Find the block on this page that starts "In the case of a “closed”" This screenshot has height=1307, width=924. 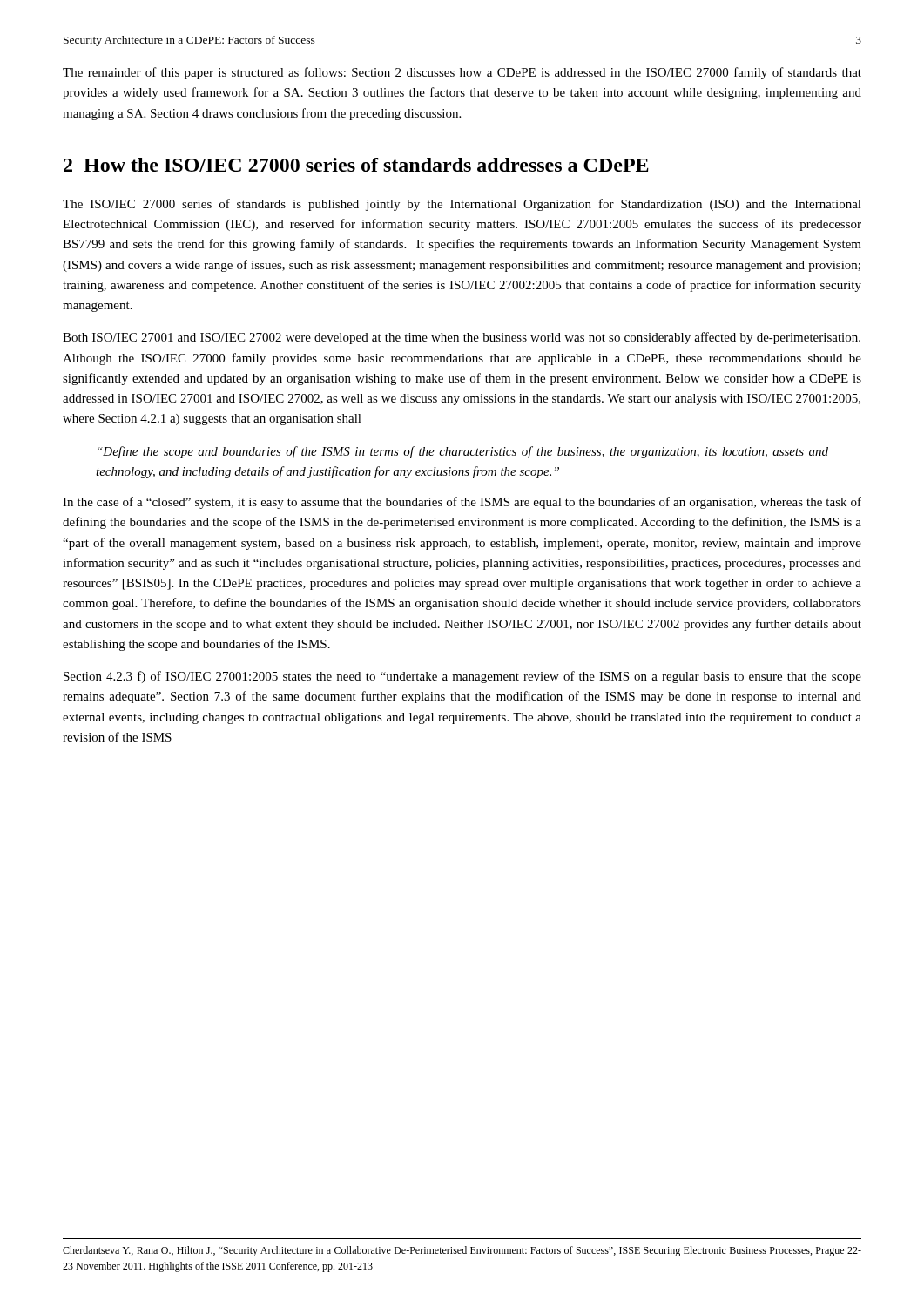pos(462,573)
